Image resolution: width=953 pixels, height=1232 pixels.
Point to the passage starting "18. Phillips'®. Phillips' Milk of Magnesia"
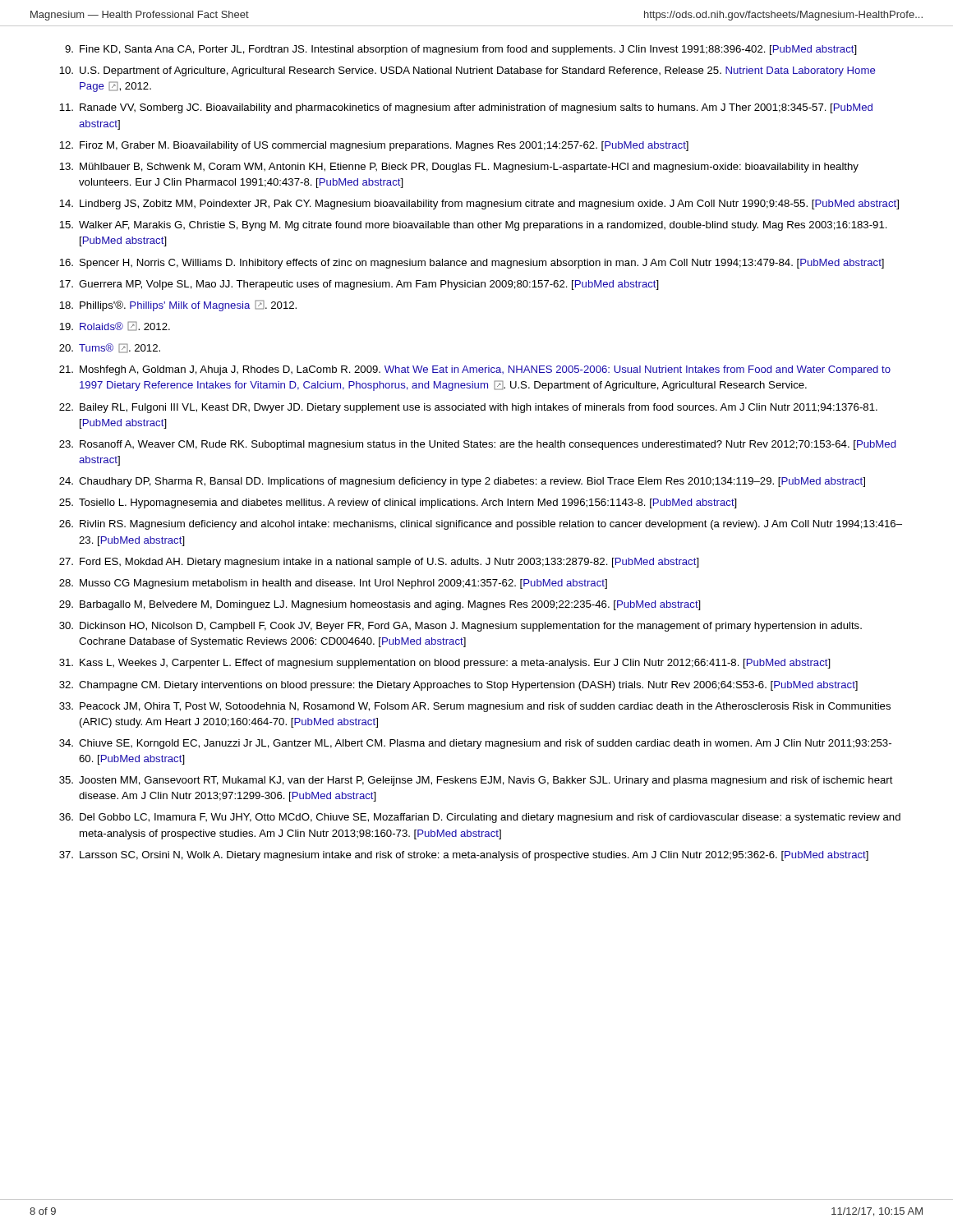[x=178, y=306]
